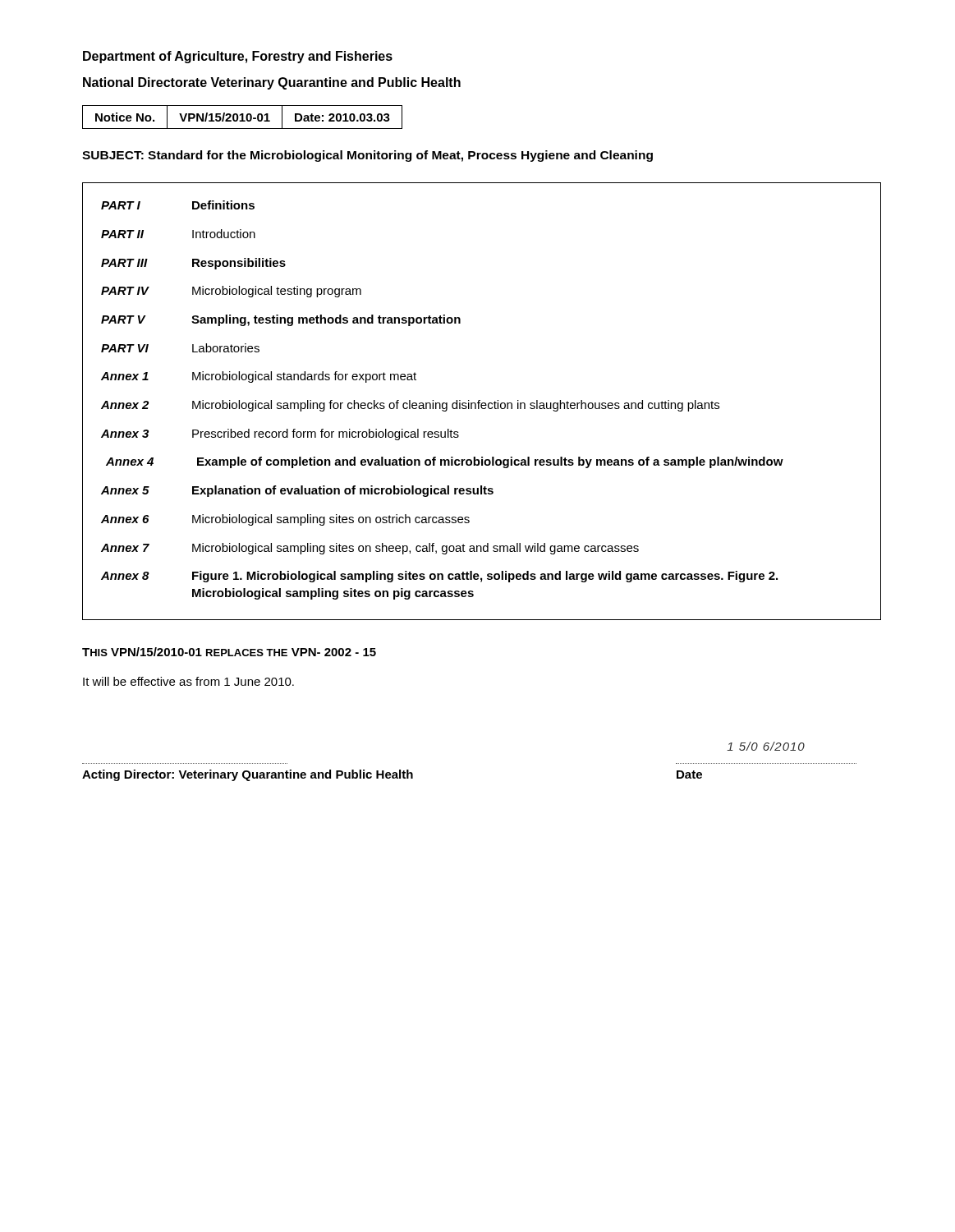Select the text with the text "THIS VPN/15/2010-01 REPLACES THE VPN- 2002 - 15"
Viewport: 955px width, 1232px height.
pyautogui.click(x=229, y=651)
